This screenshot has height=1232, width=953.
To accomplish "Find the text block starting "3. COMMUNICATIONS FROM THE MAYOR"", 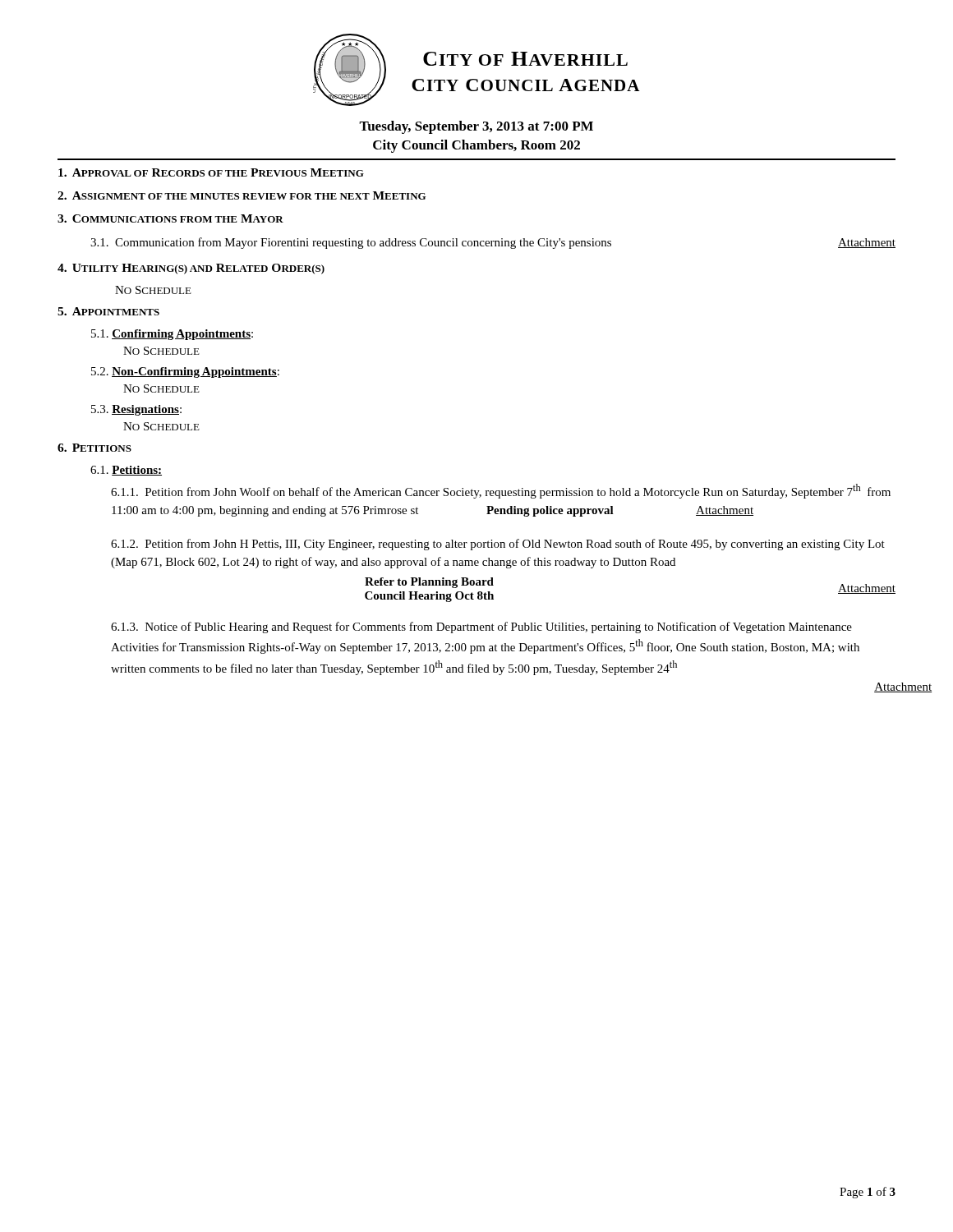I will (170, 219).
